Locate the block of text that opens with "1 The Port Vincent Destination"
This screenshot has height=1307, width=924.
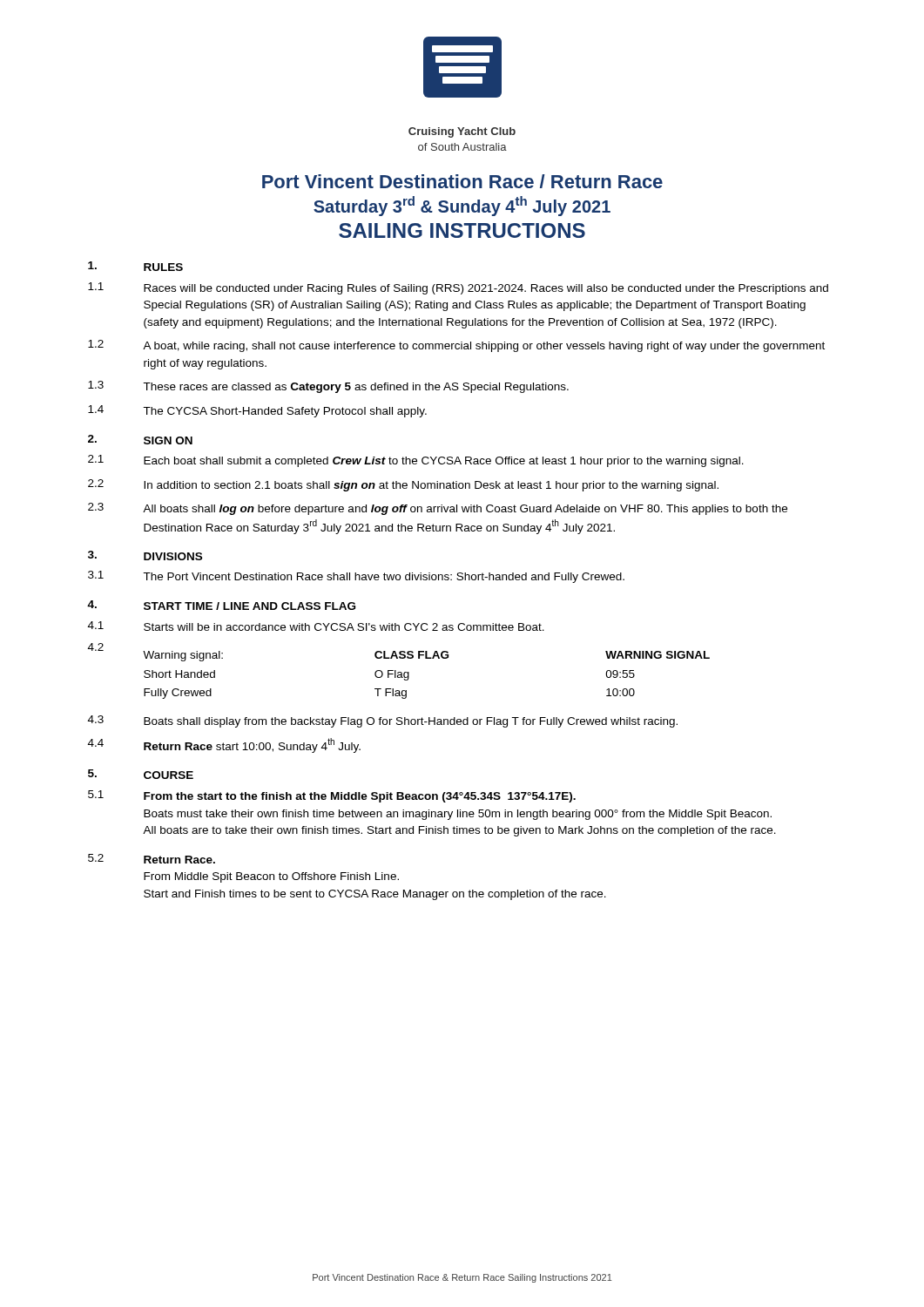click(462, 577)
